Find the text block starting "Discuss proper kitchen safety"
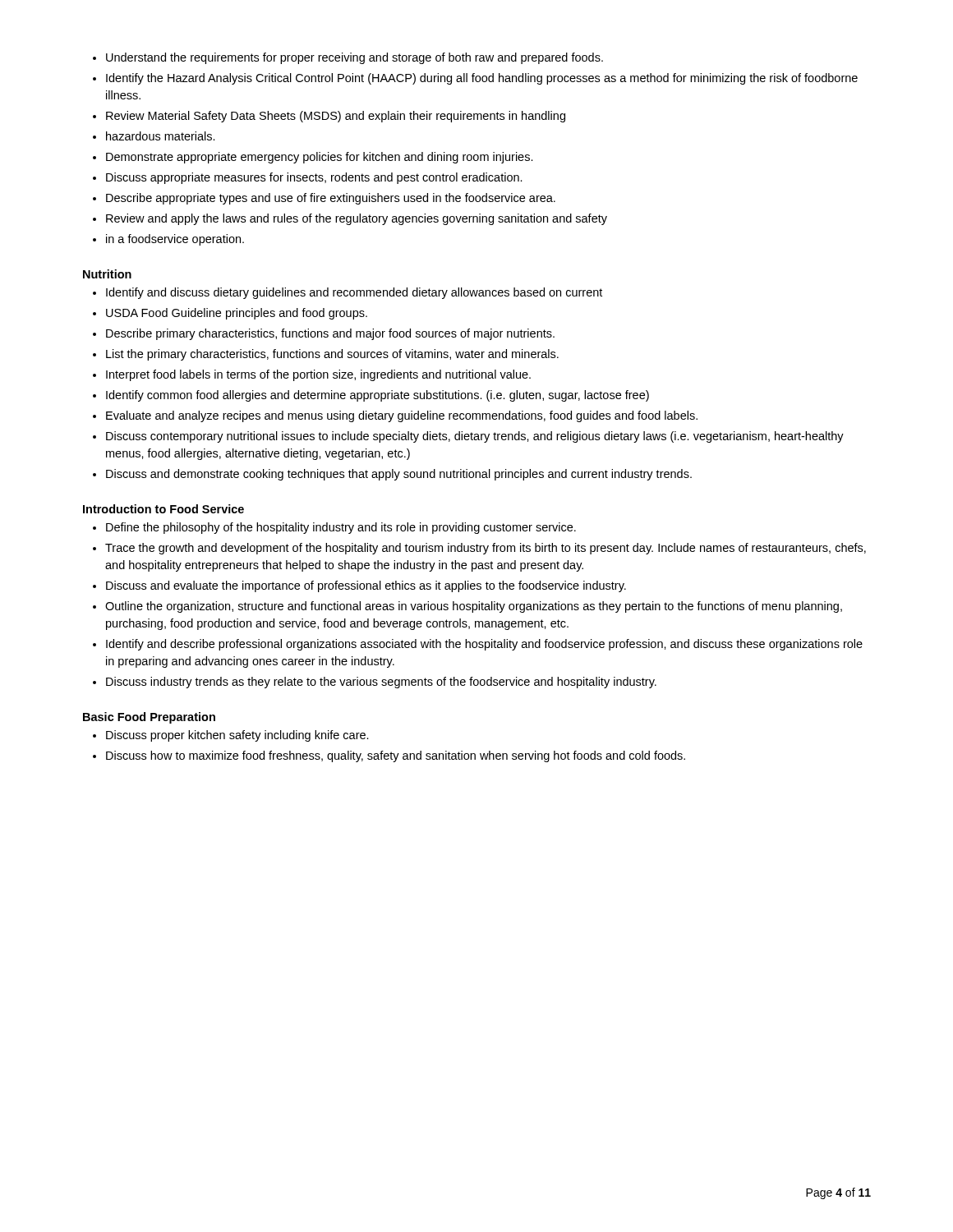 tap(476, 746)
